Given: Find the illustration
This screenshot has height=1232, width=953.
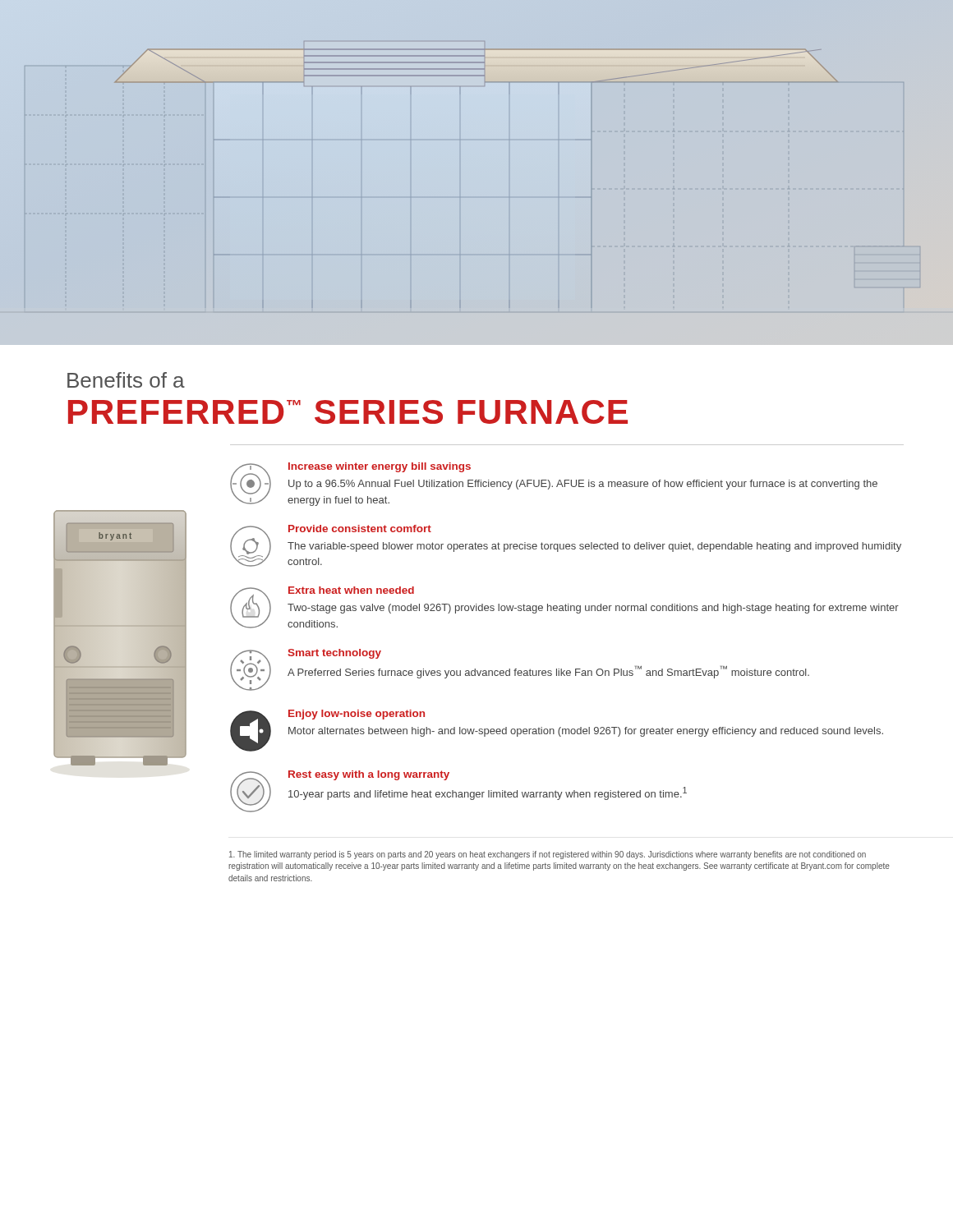Looking at the screenshot, I should (x=476, y=172).
